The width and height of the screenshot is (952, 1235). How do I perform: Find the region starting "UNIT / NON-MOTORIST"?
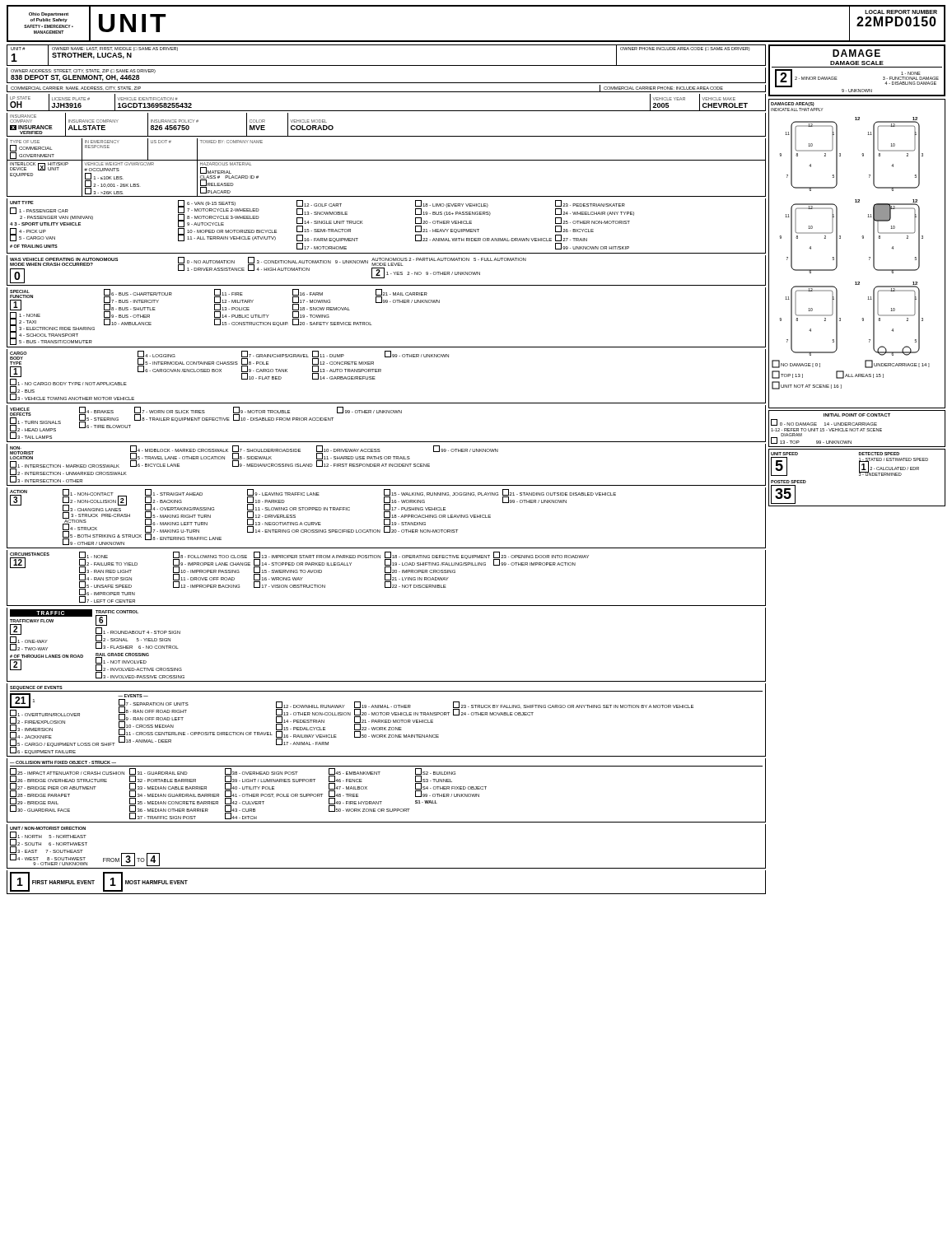[85, 849]
